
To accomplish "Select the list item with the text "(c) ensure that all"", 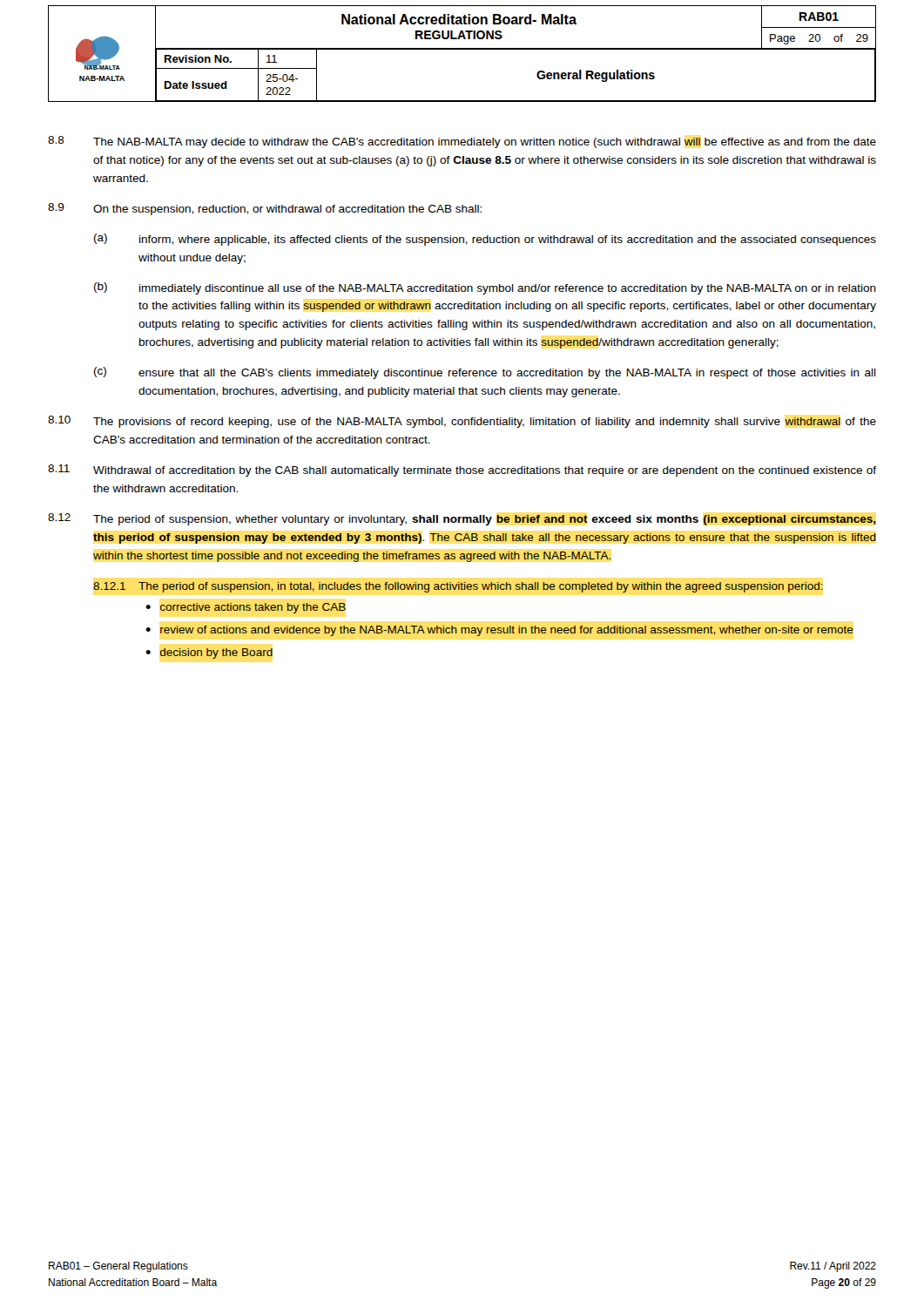I will click(485, 383).
